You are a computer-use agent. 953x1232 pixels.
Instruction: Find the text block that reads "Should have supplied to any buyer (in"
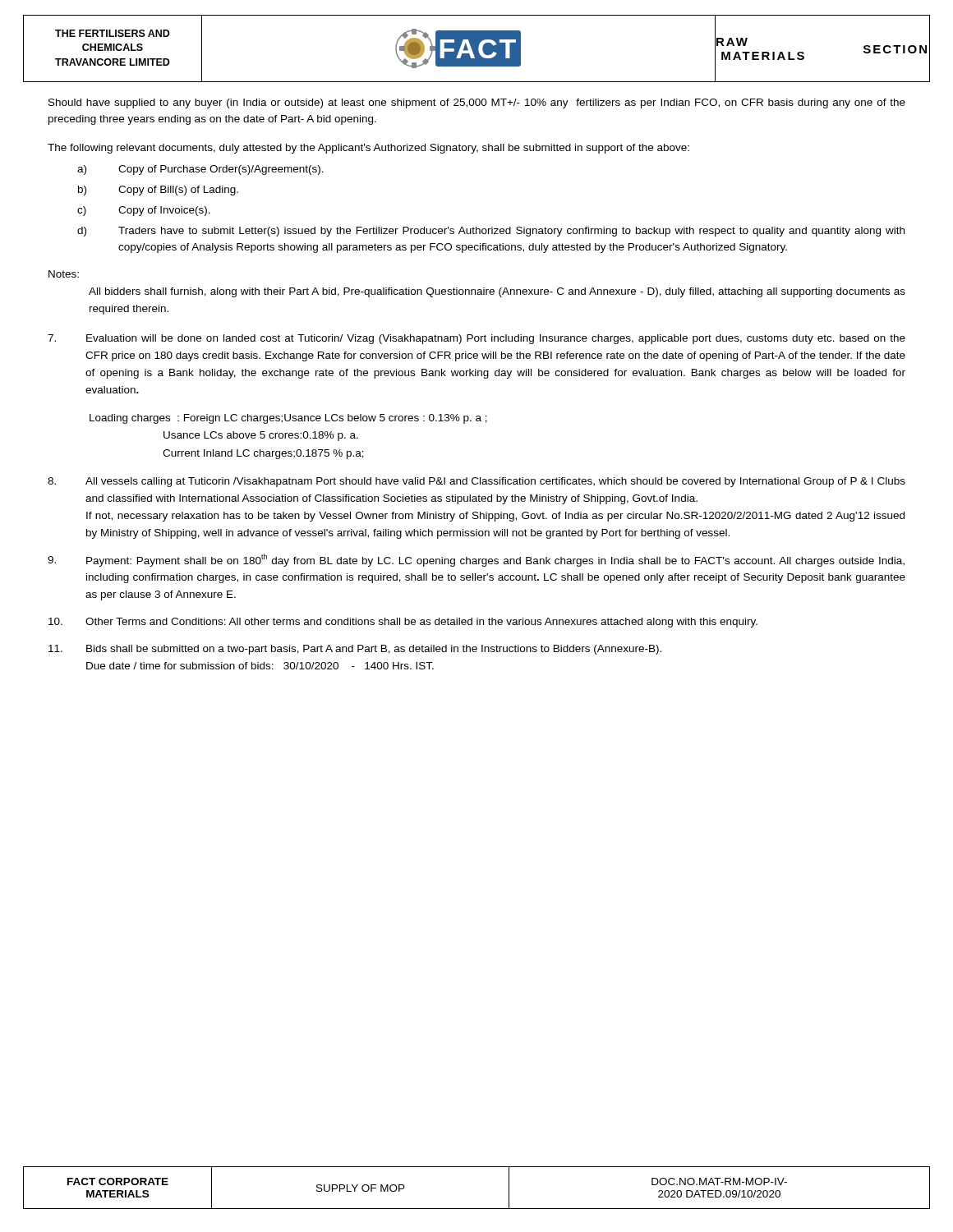476,111
